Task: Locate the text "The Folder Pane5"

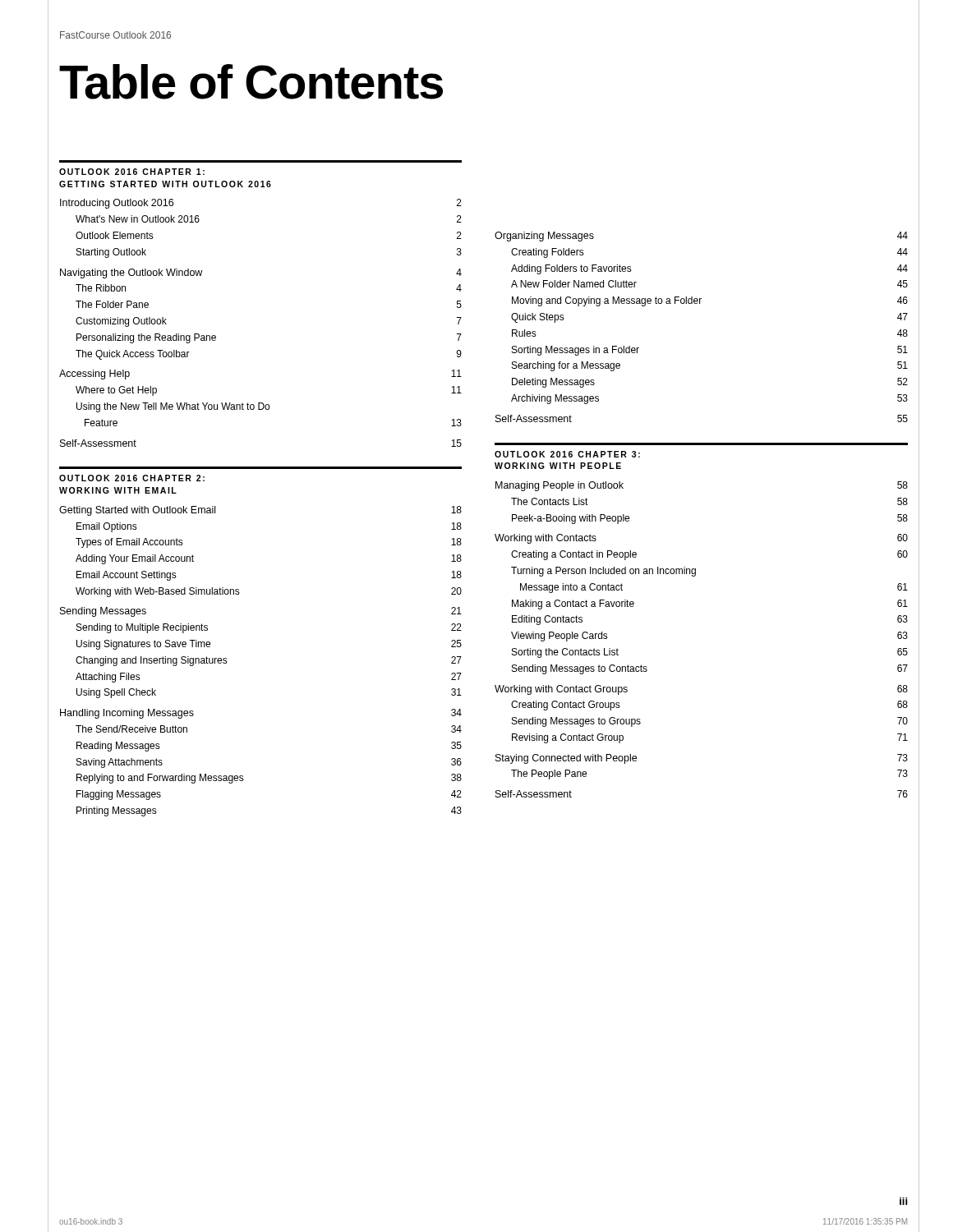Action: click(x=108, y=304)
